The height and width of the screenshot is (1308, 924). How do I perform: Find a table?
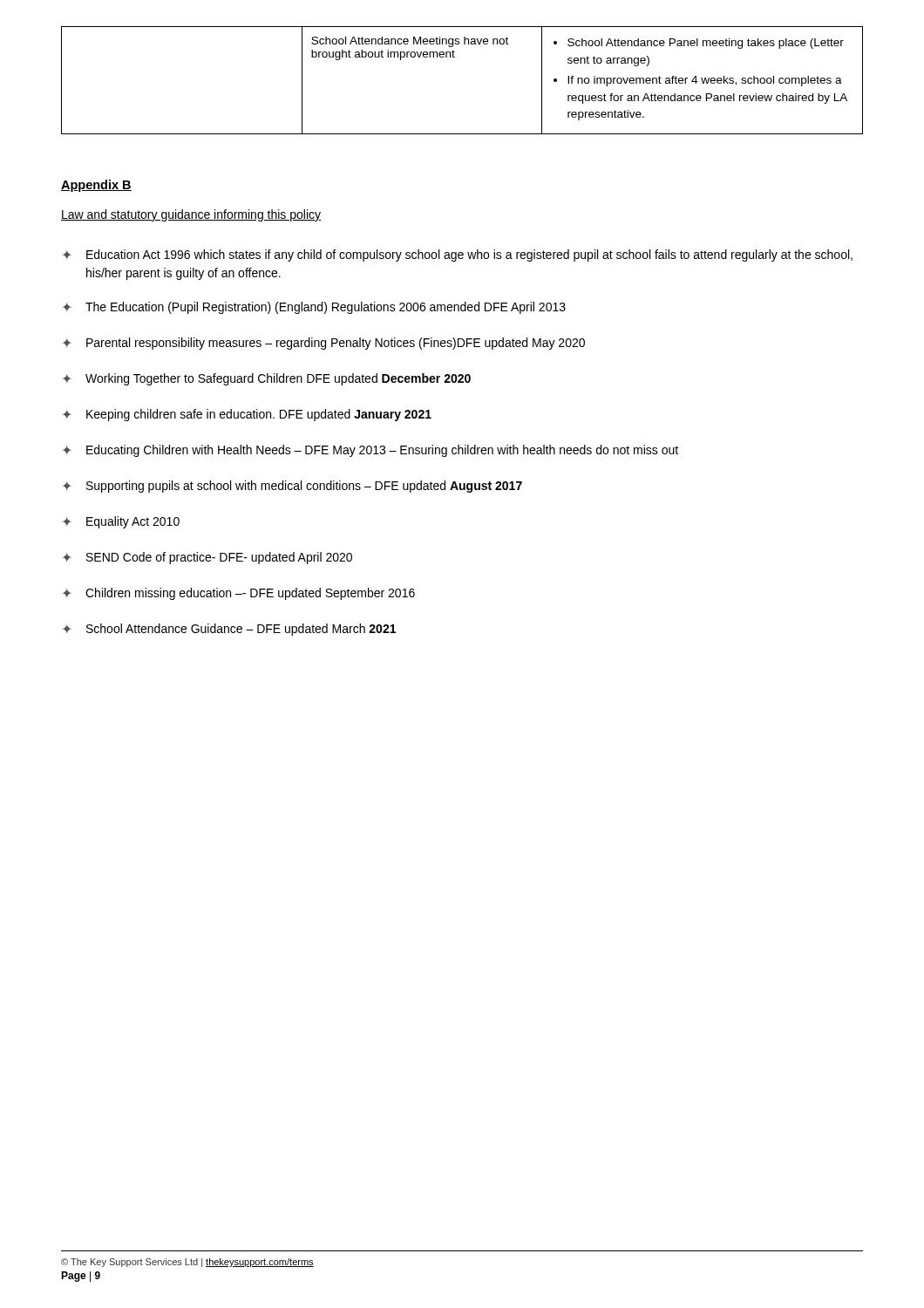point(462,80)
